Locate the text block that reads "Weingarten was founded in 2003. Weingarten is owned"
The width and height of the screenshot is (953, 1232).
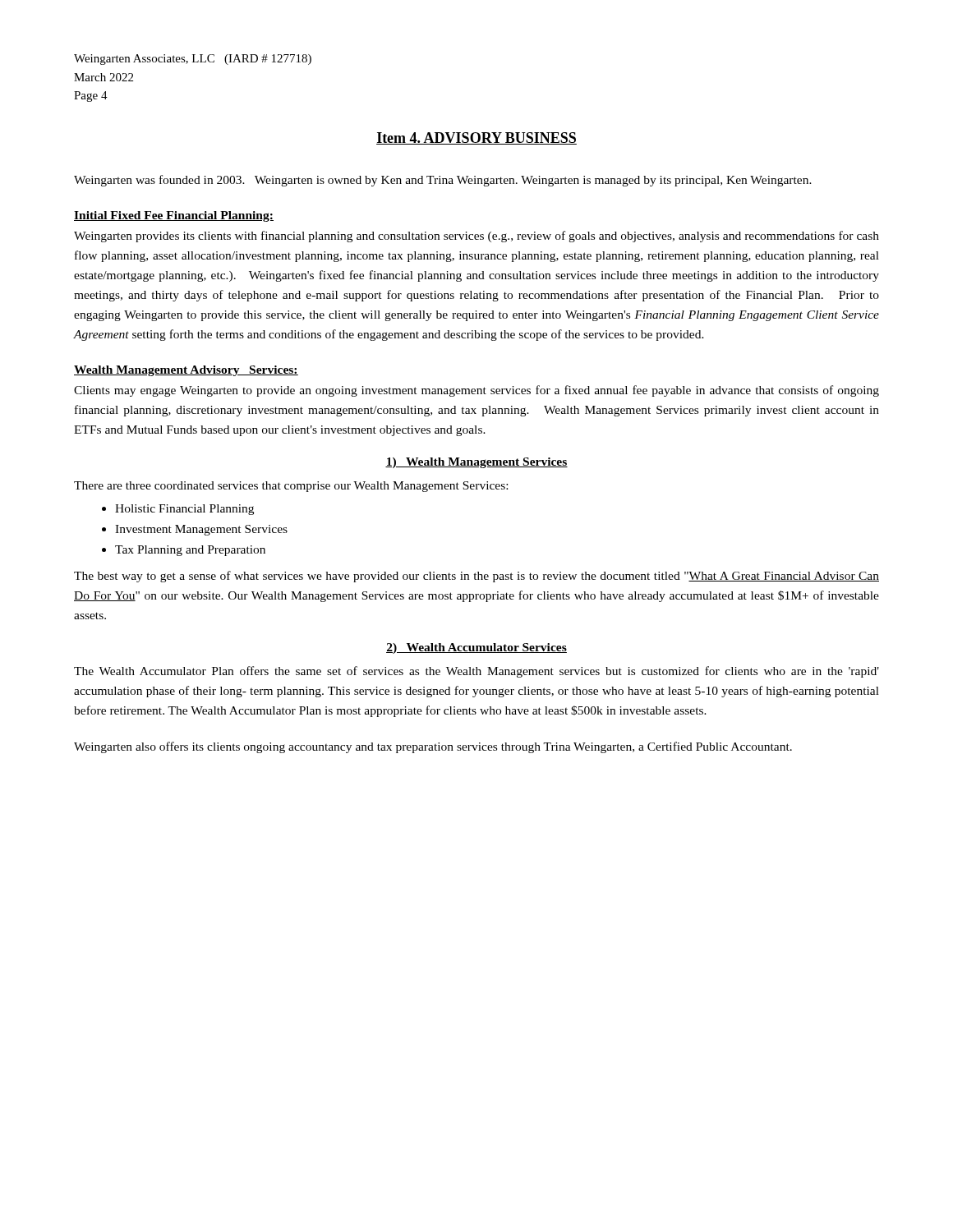click(443, 179)
